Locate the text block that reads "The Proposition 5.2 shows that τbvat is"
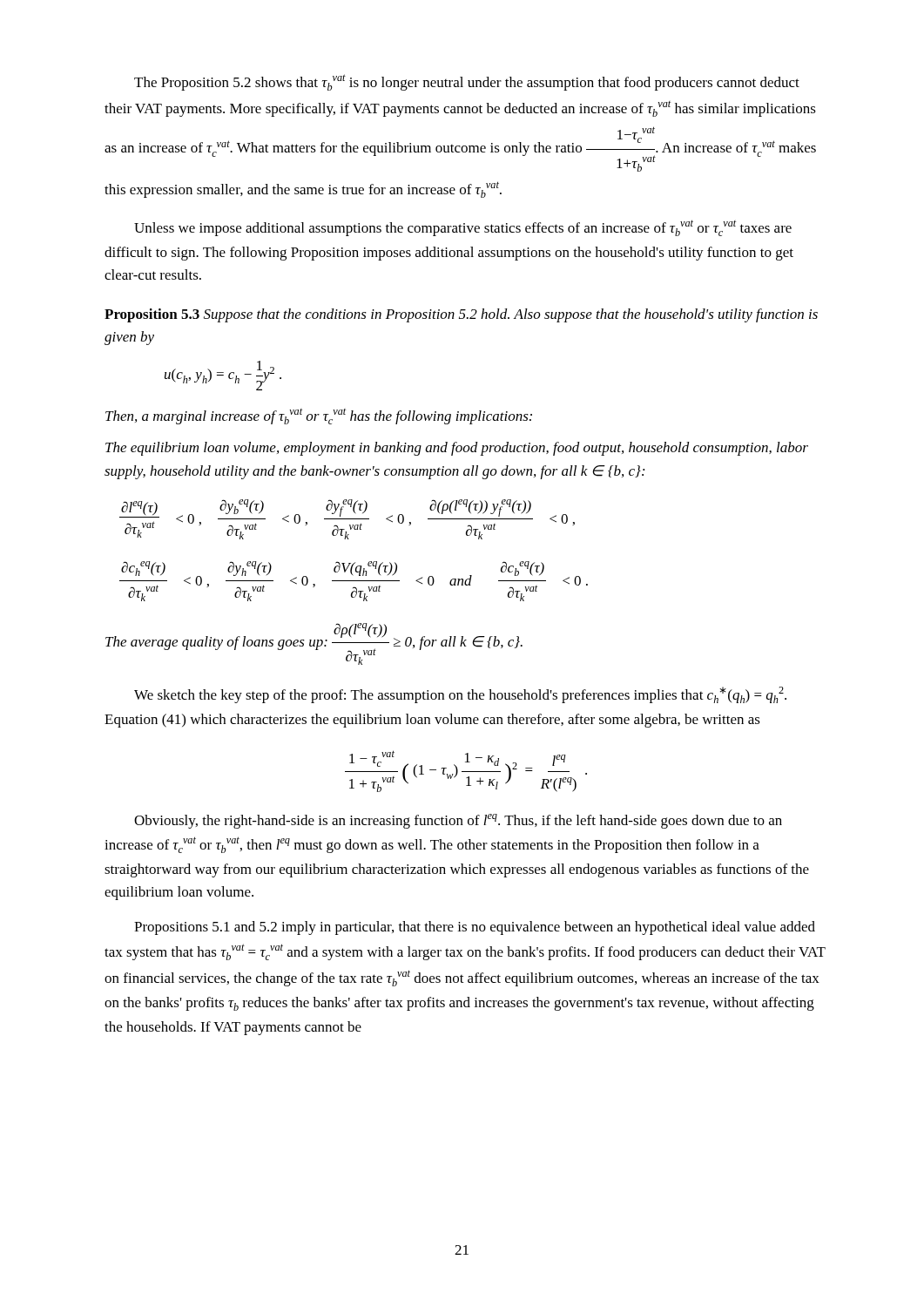924x1307 pixels. 466,136
